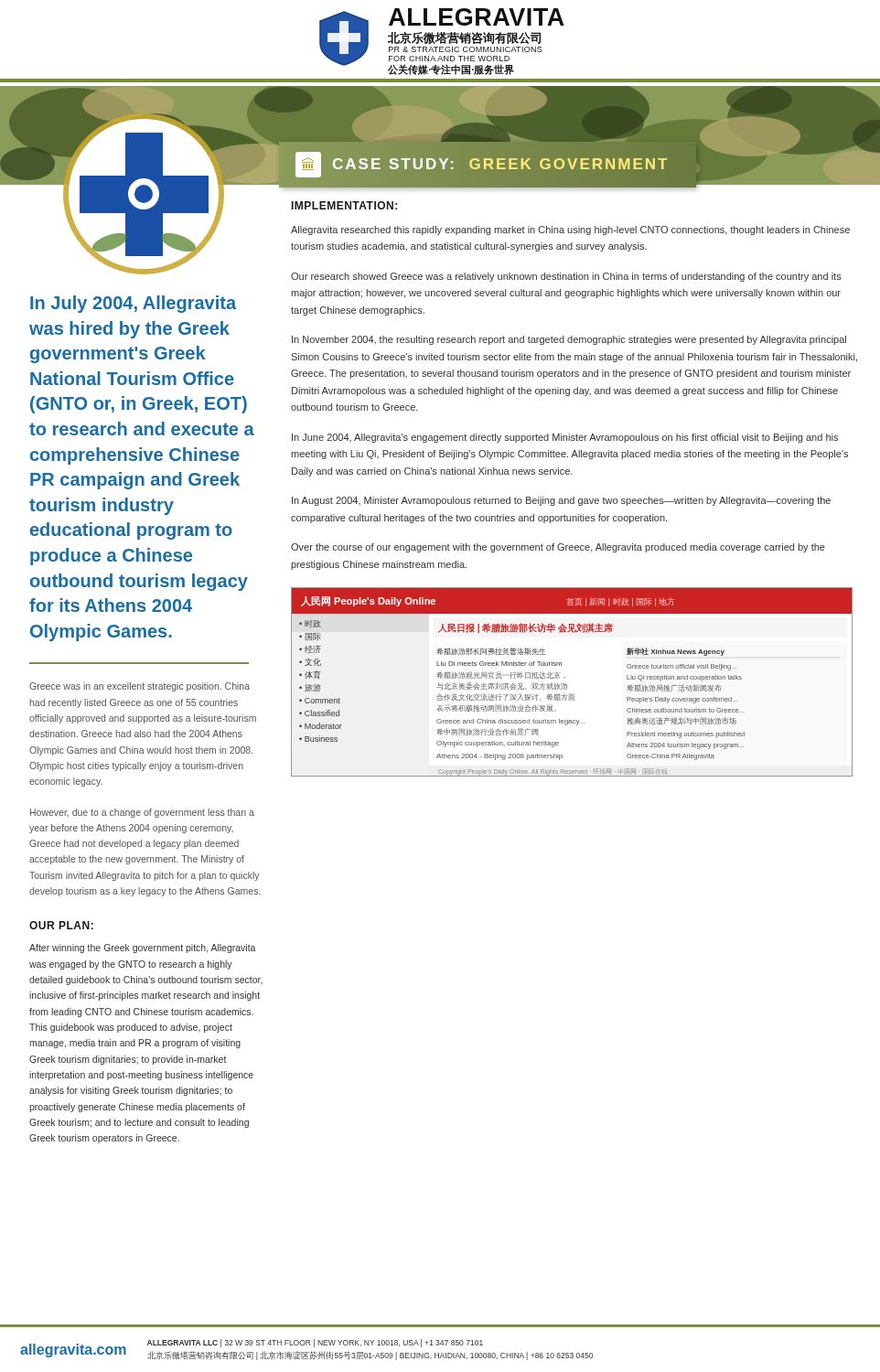Locate the block of text that opens with "In July 2004,"
The height and width of the screenshot is (1372, 880).
point(142,467)
